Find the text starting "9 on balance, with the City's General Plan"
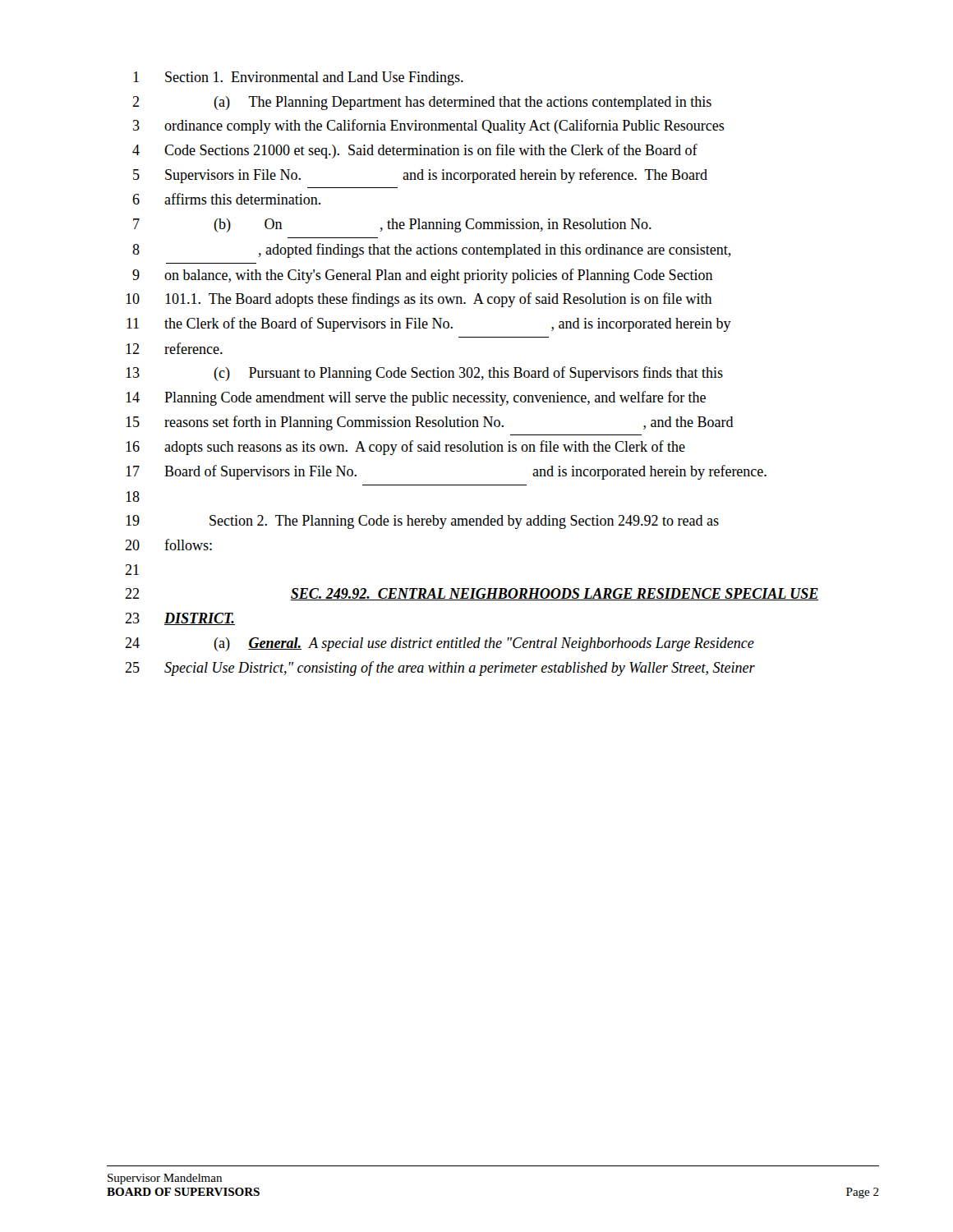 tap(493, 275)
